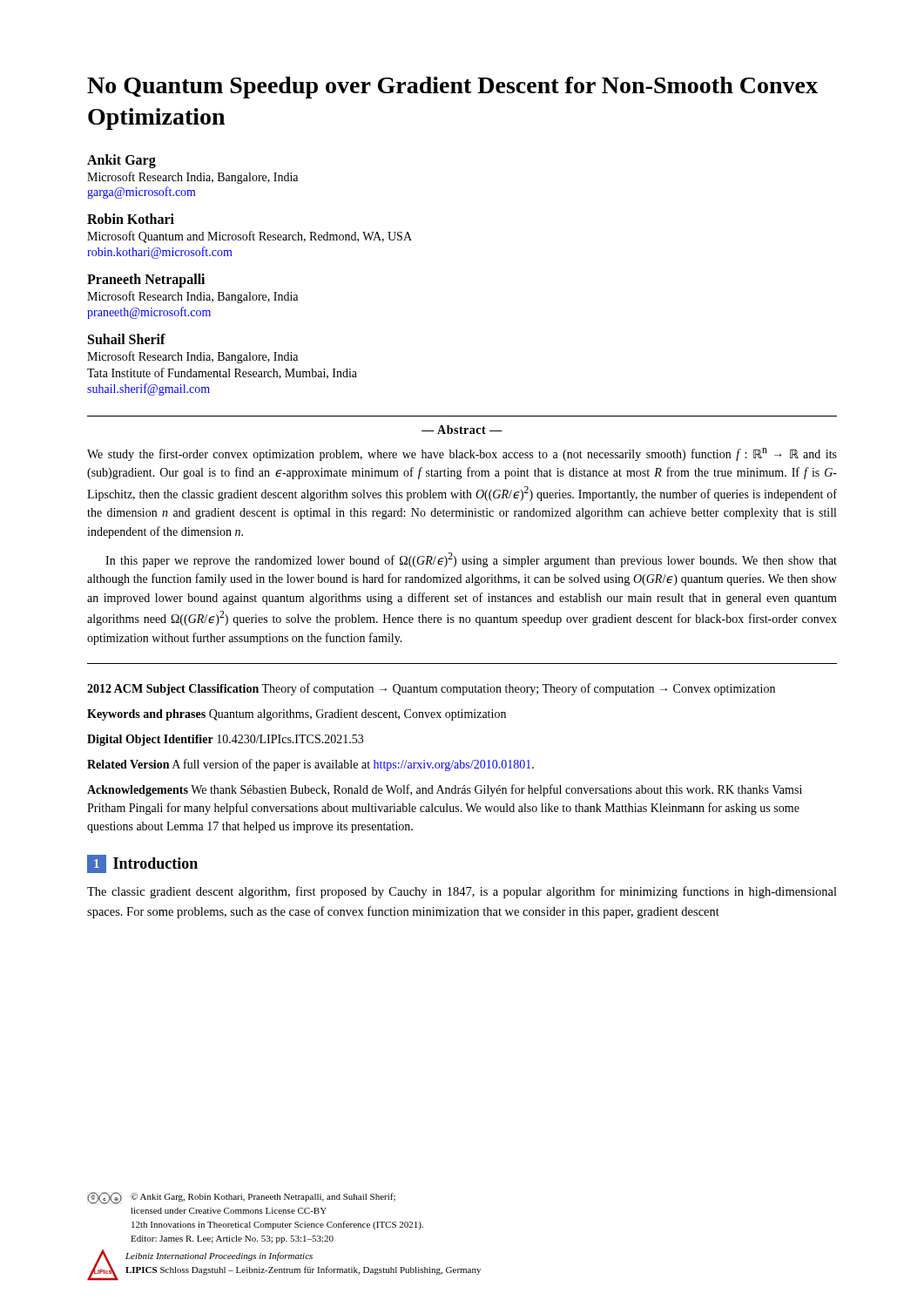Locate the section header that says "— Abstract —"
This screenshot has width=924, height=1307.
462,430
